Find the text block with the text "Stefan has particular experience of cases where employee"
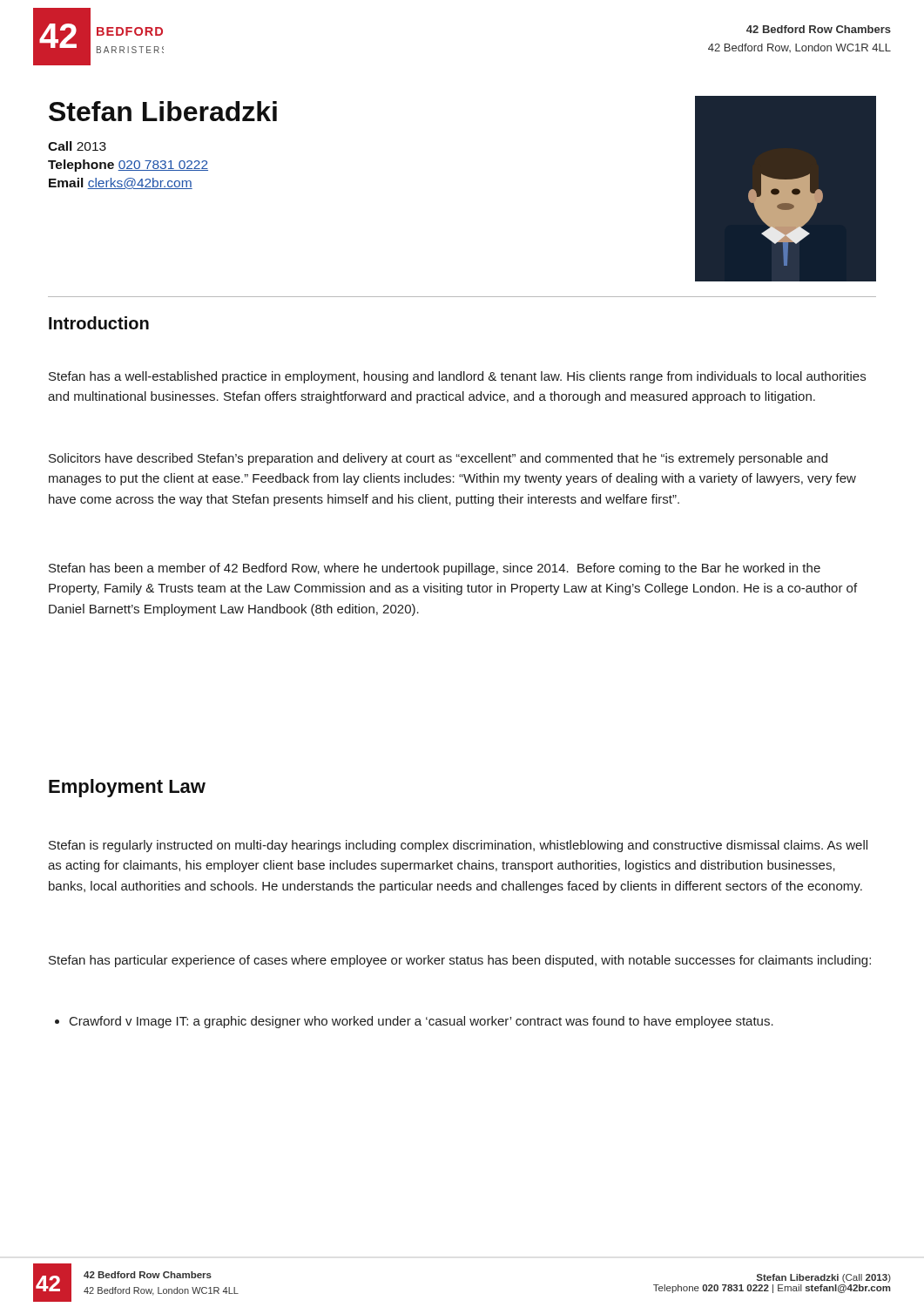 [460, 960]
